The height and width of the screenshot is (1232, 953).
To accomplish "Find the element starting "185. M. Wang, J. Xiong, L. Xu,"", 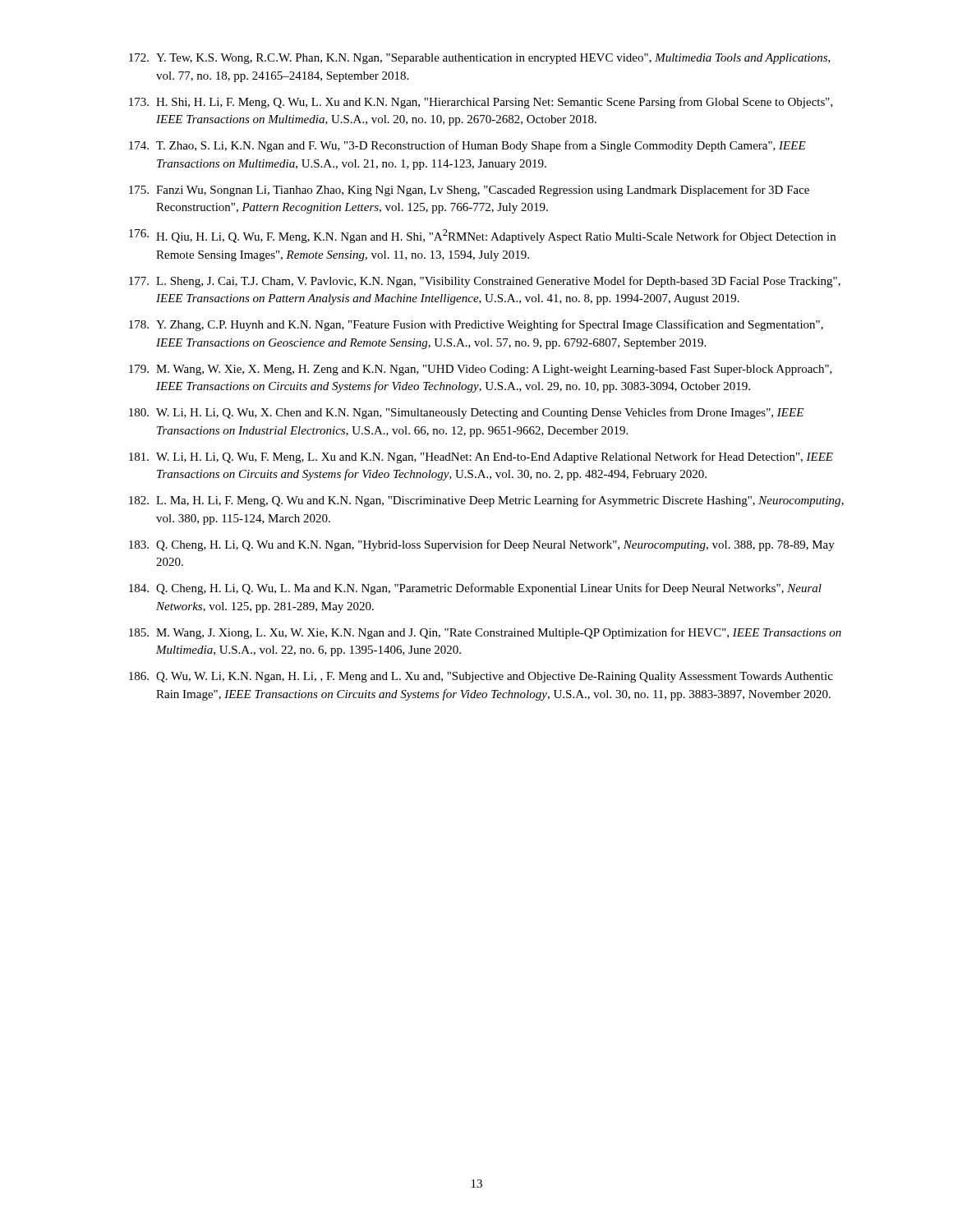I will [476, 642].
